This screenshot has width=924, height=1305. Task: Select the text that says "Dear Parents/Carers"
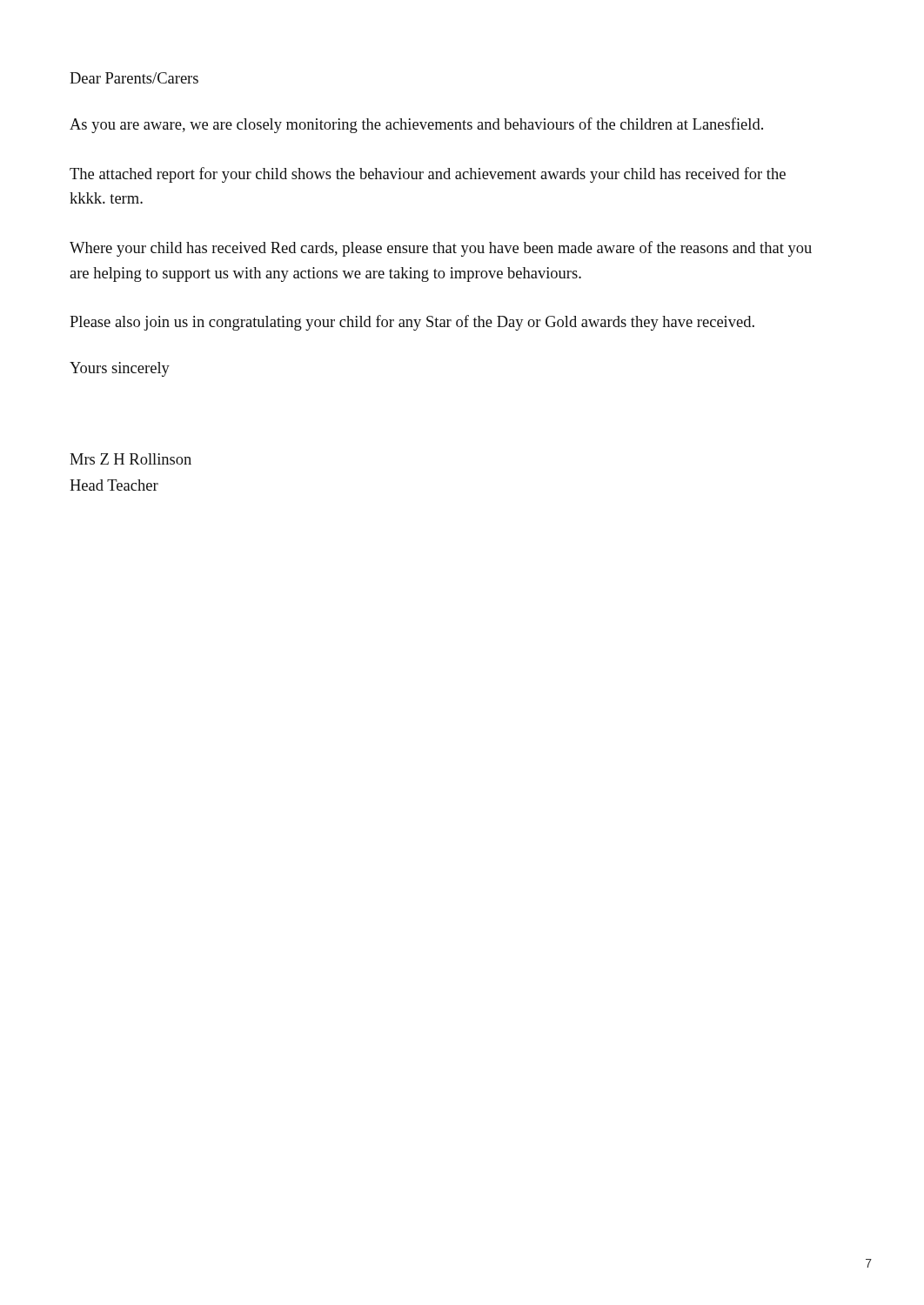134,78
